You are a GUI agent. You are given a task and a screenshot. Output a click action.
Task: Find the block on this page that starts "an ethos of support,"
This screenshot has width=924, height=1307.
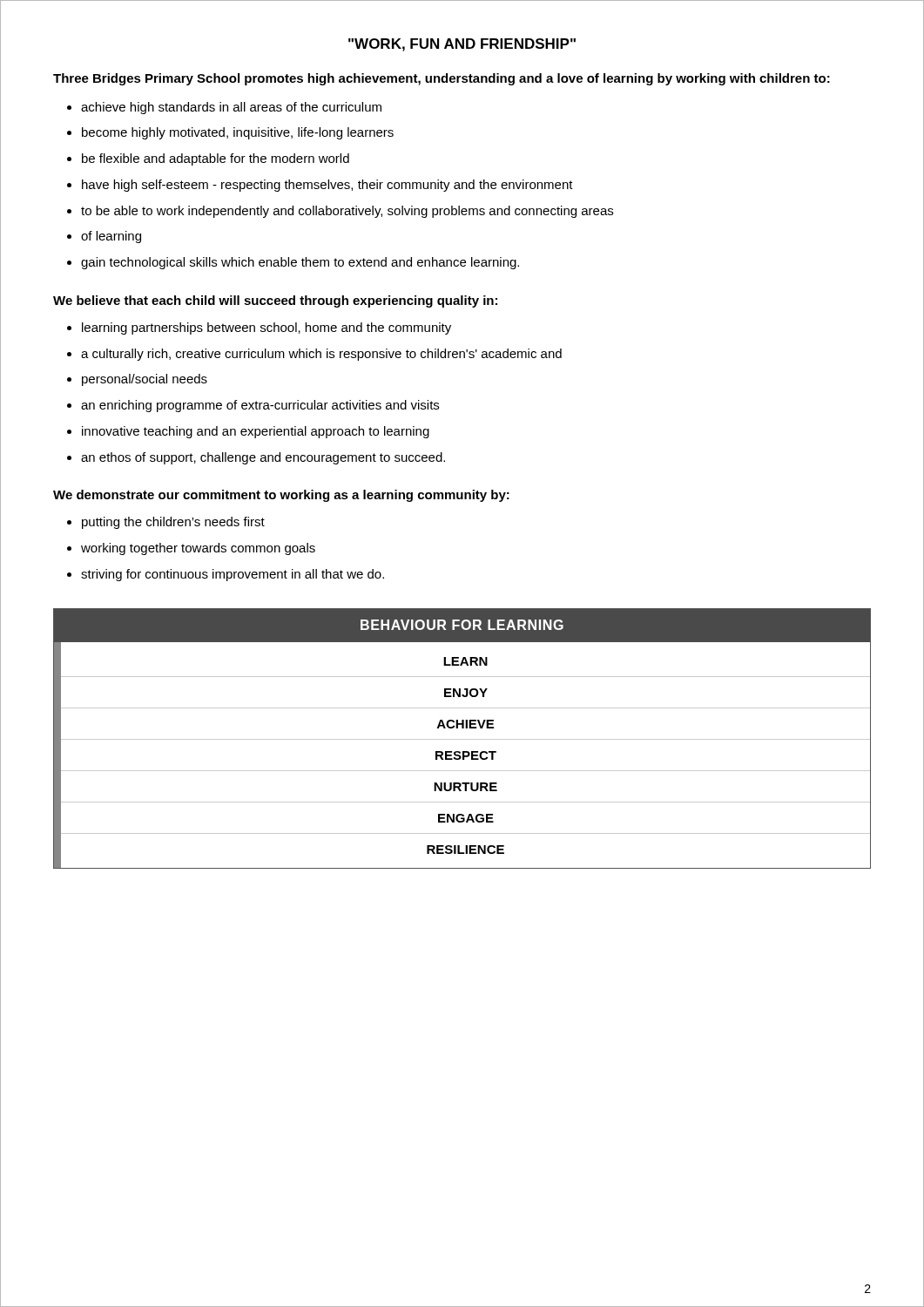[264, 457]
